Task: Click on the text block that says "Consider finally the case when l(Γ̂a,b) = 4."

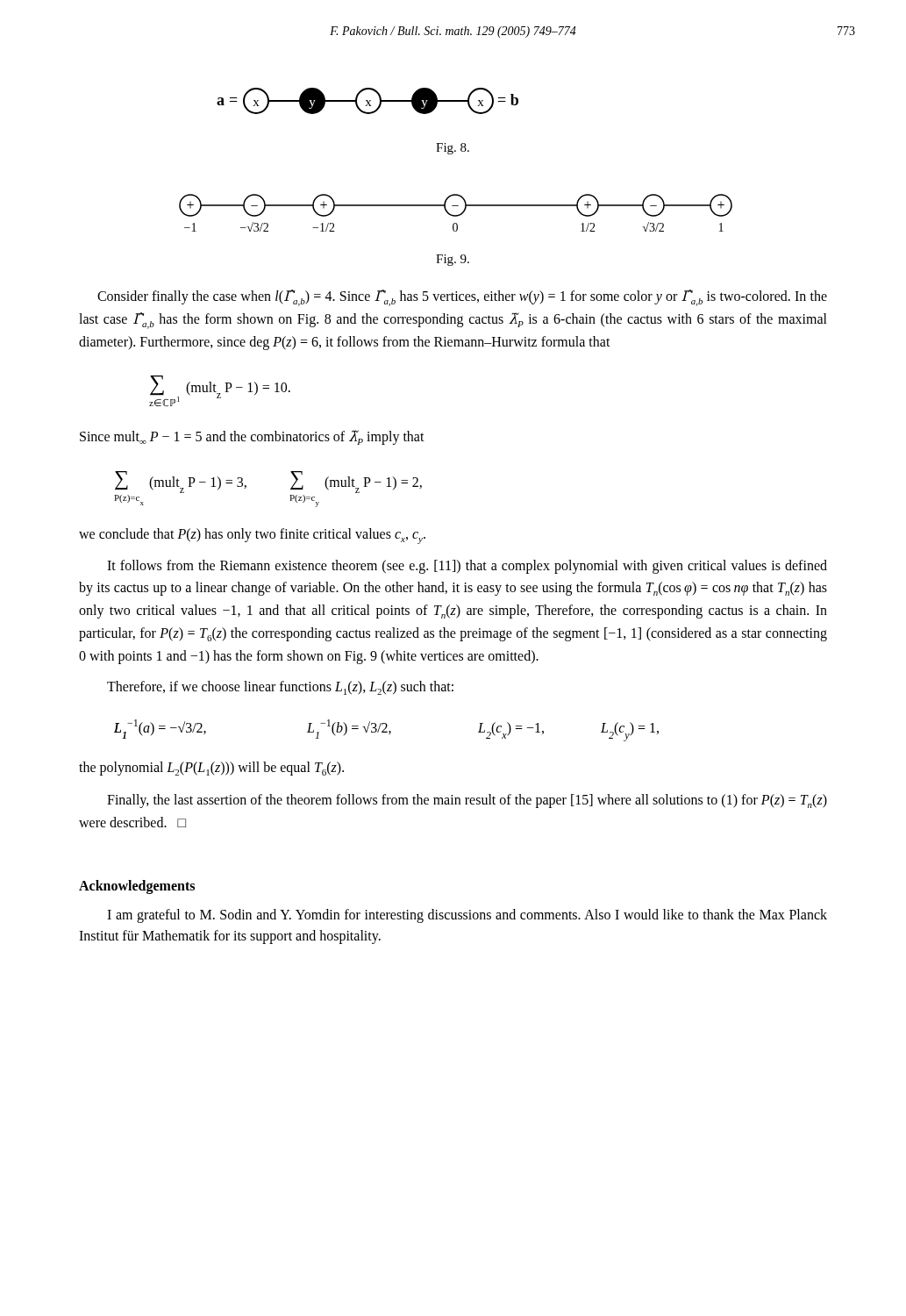Action: (x=453, y=319)
